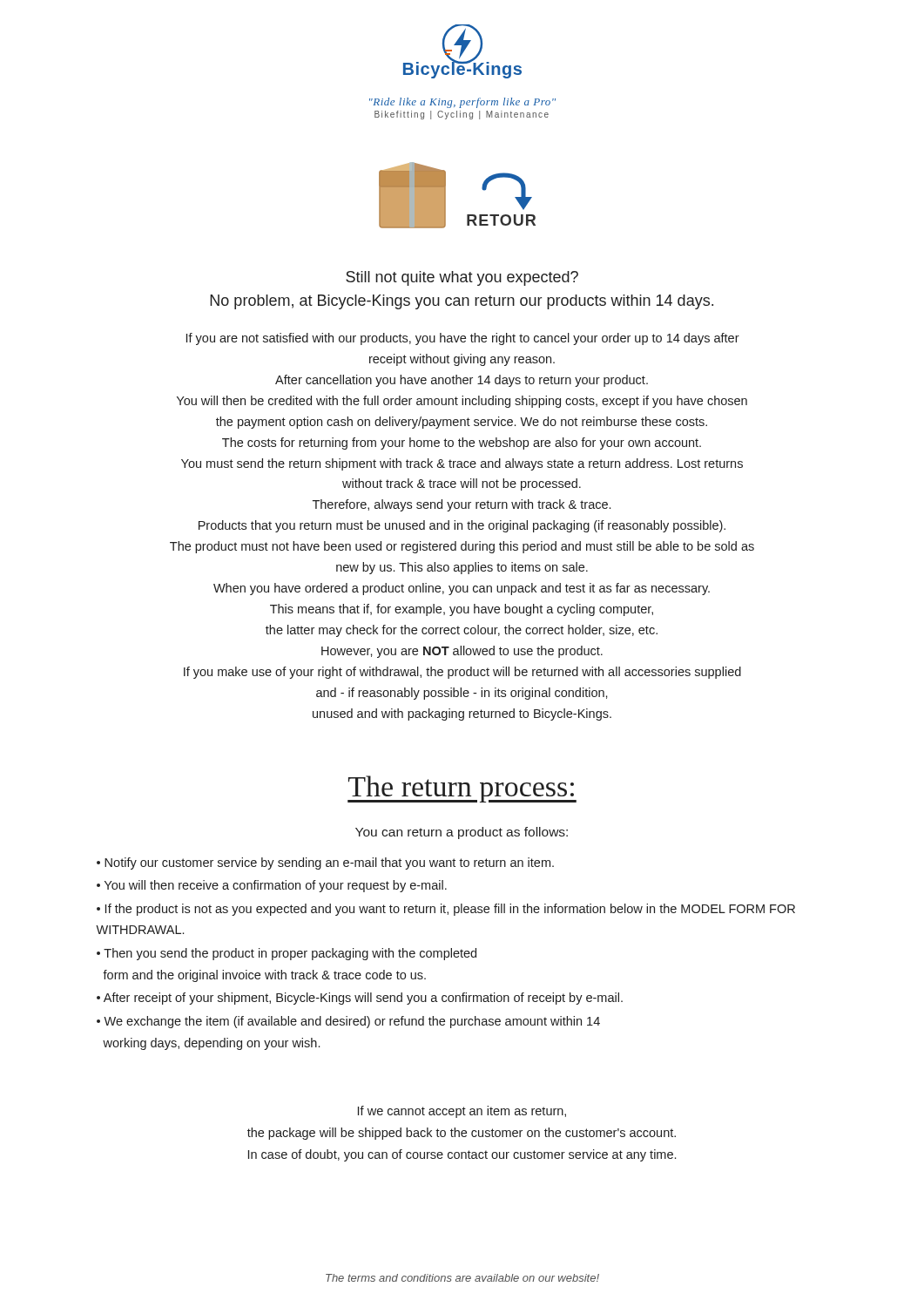The image size is (924, 1307).
Task: Click on the passage starting "If we cannot"
Action: click(x=462, y=1133)
